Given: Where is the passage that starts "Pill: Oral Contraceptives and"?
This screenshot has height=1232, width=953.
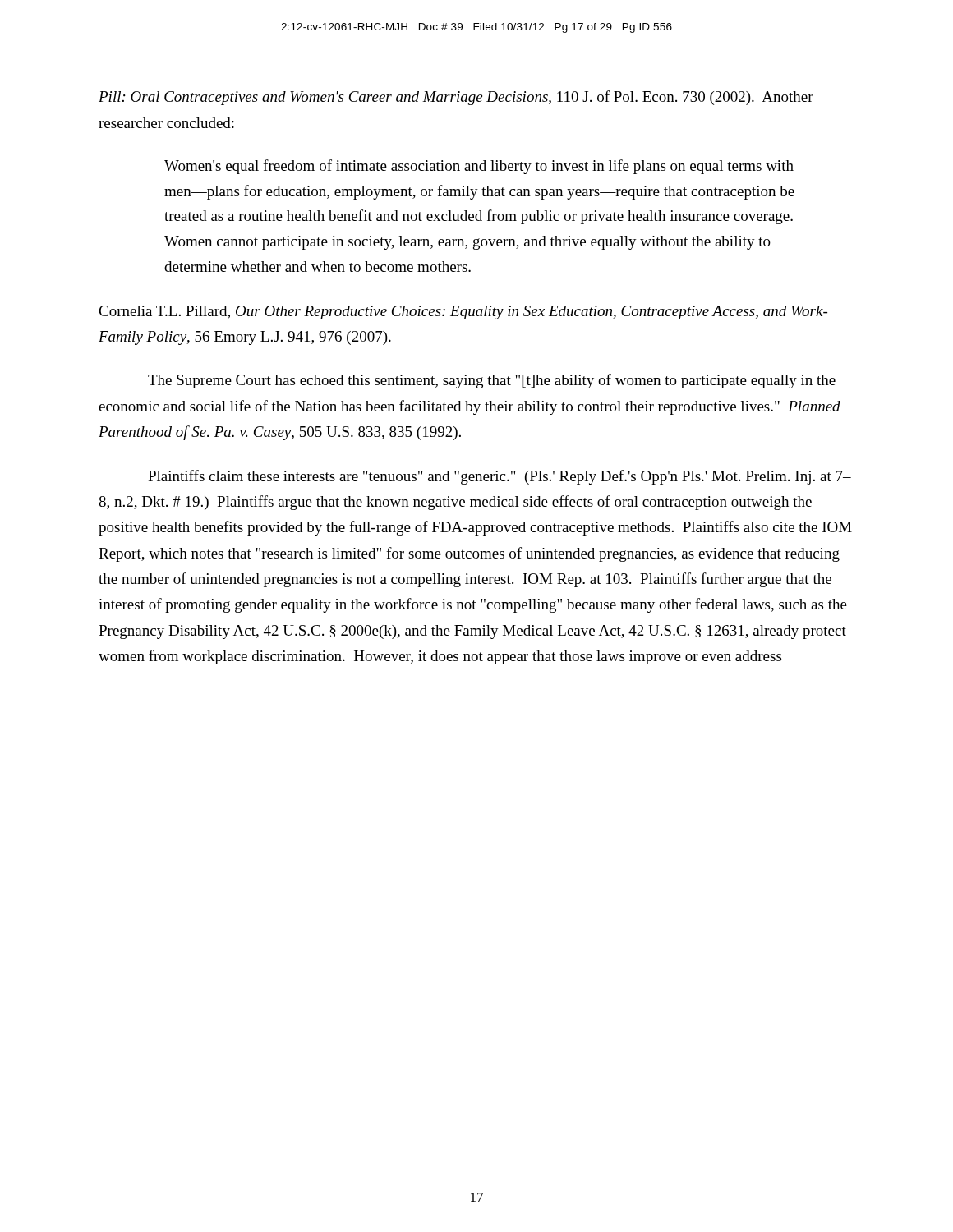Looking at the screenshot, I should (x=456, y=110).
